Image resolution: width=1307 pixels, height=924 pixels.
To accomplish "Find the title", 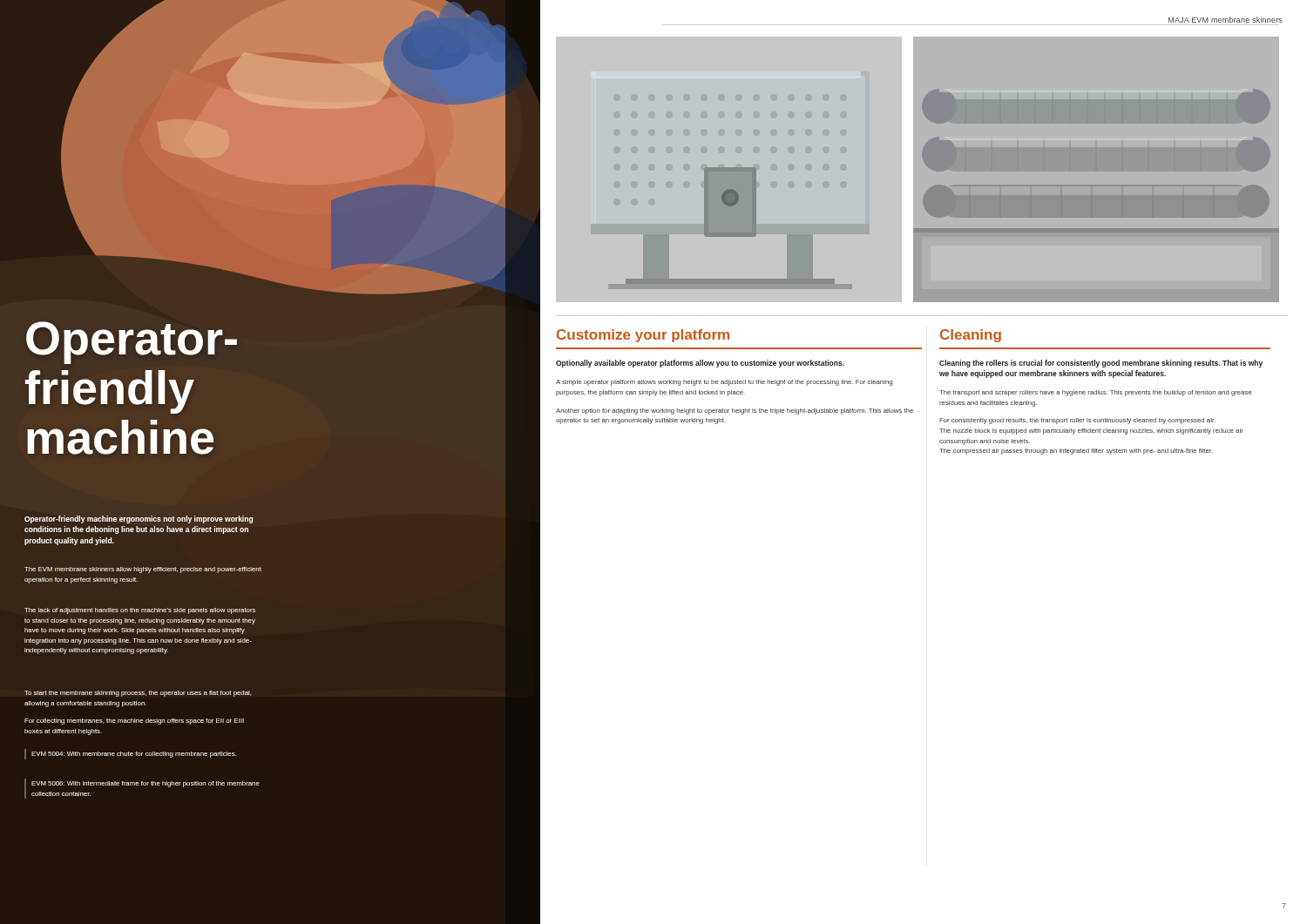I will click(151, 388).
